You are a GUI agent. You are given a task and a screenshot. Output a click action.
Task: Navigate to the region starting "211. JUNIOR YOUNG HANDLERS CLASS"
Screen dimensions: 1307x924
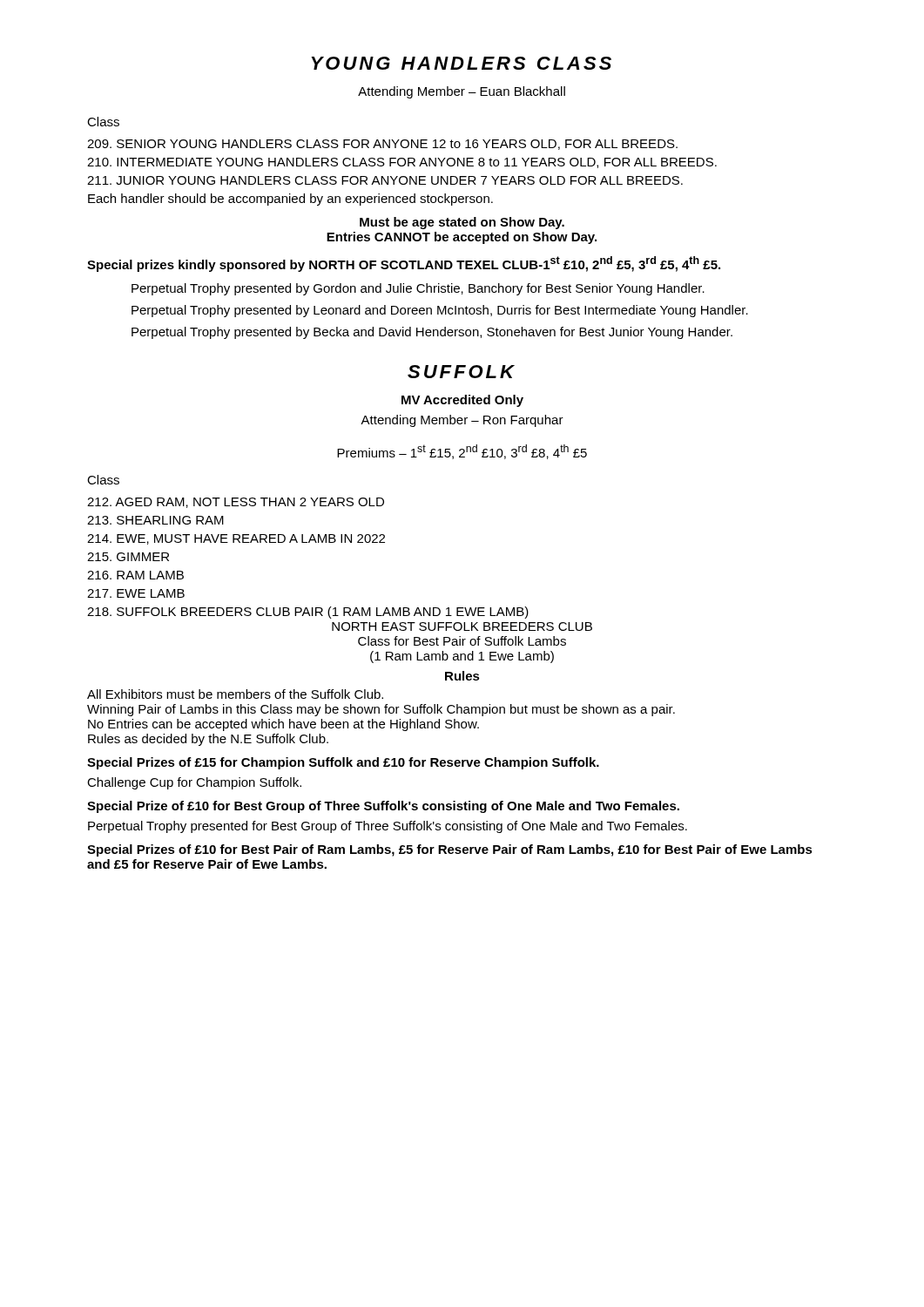385,180
